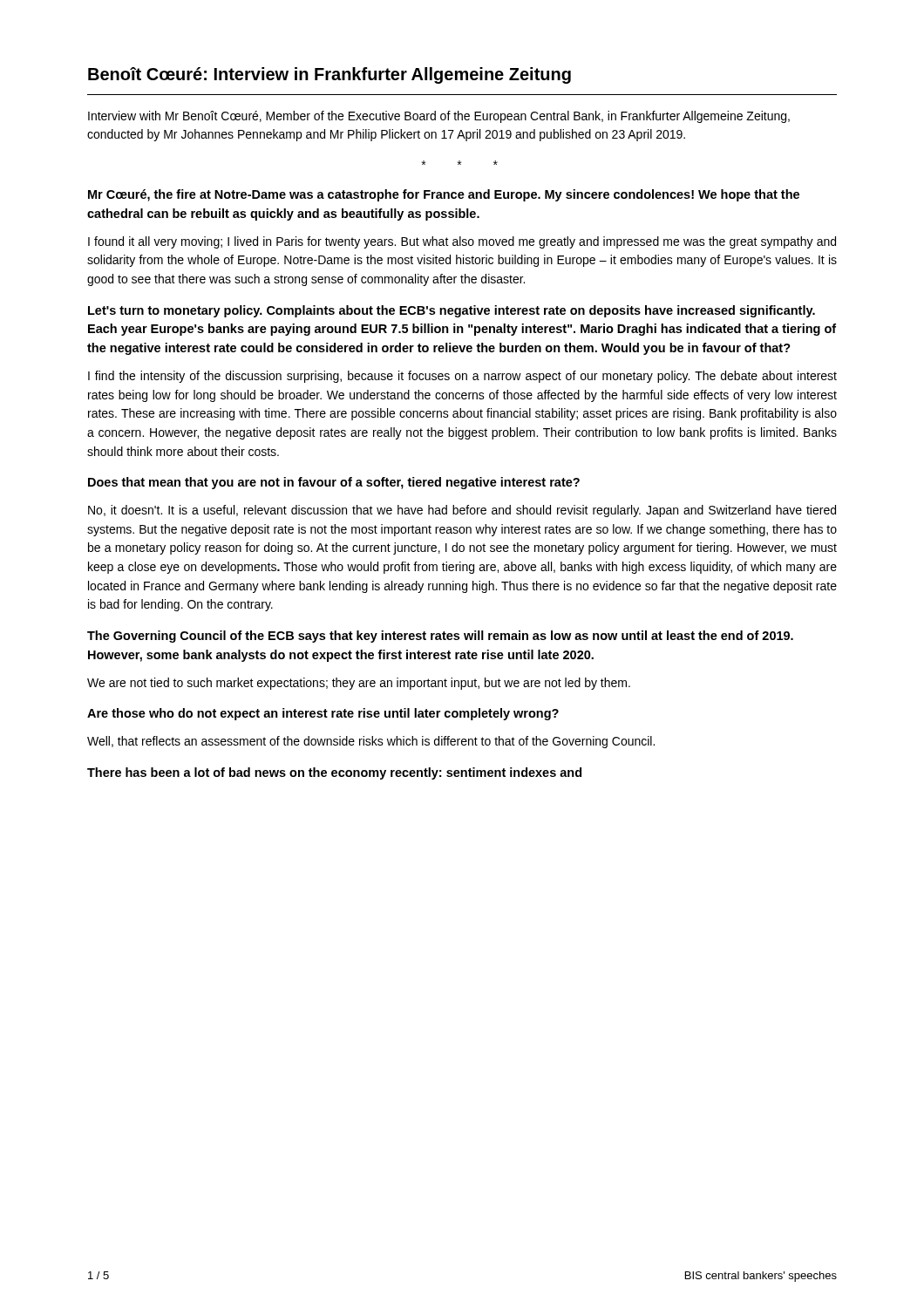This screenshot has height=1308, width=924.
Task: Locate the text starting "We are not tied to such"
Action: [359, 682]
